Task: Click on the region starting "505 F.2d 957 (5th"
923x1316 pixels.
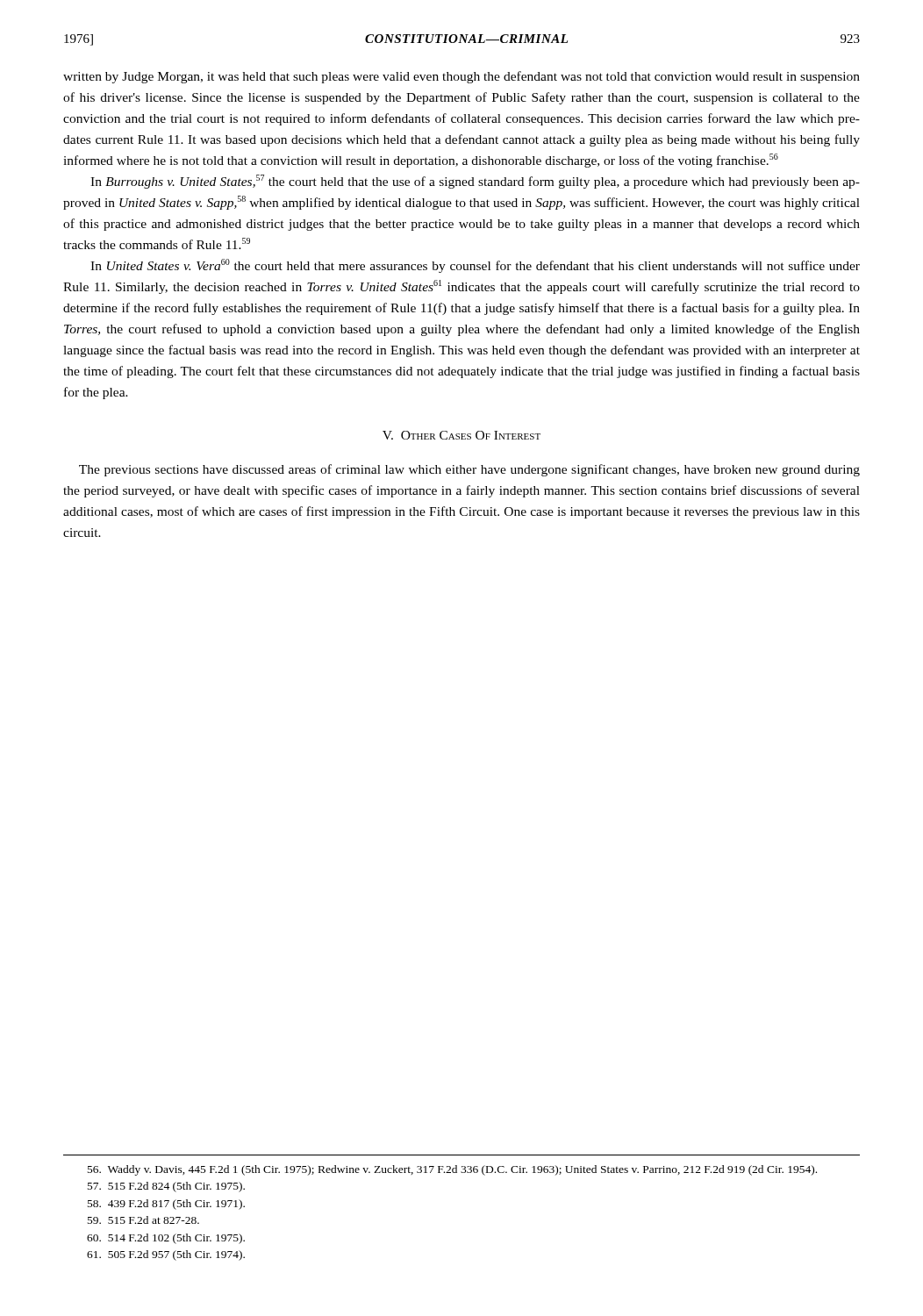Action: pos(166,1255)
